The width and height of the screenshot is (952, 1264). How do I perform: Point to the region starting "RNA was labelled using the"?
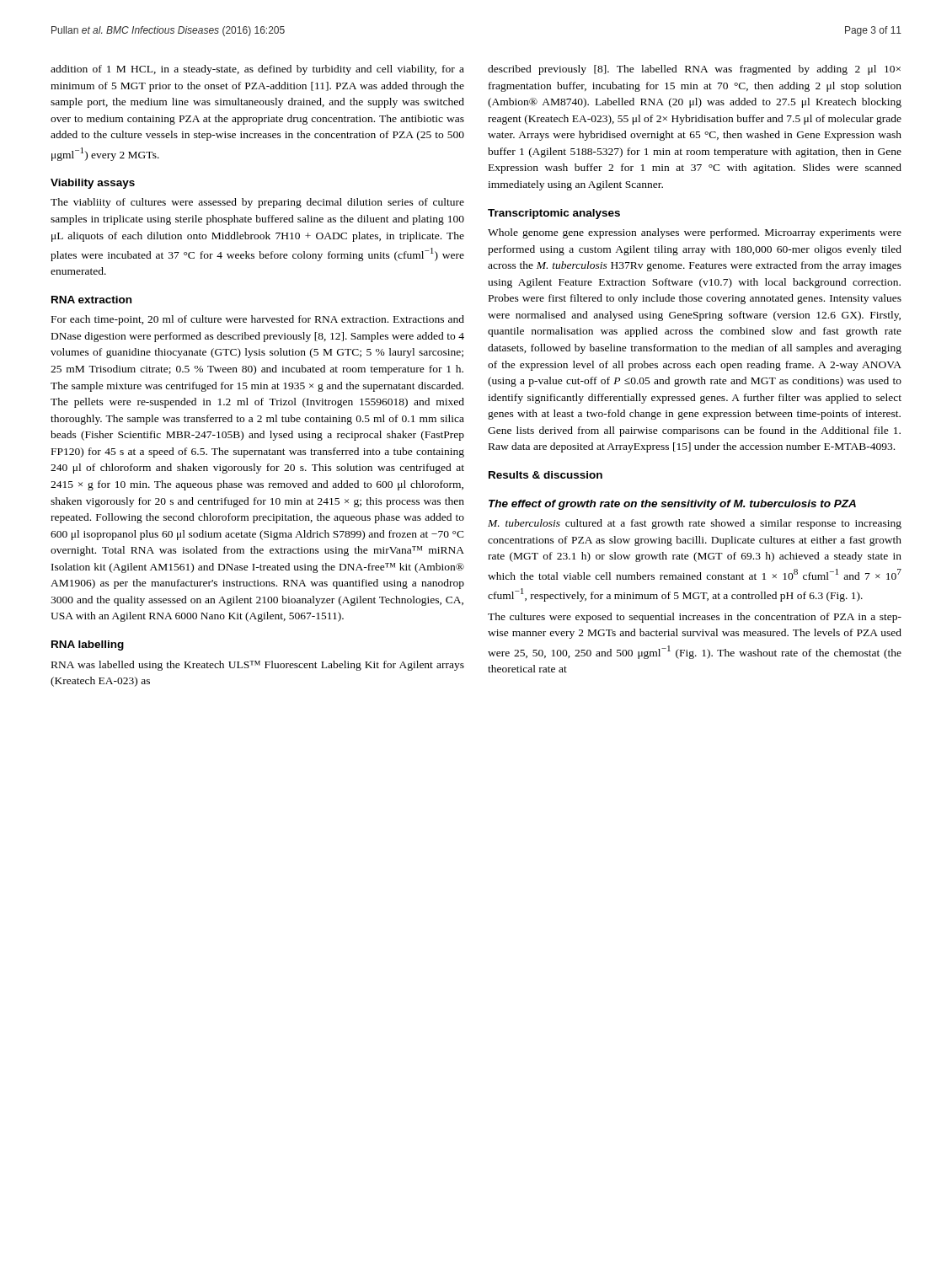pyautogui.click(x=257, y=673)
